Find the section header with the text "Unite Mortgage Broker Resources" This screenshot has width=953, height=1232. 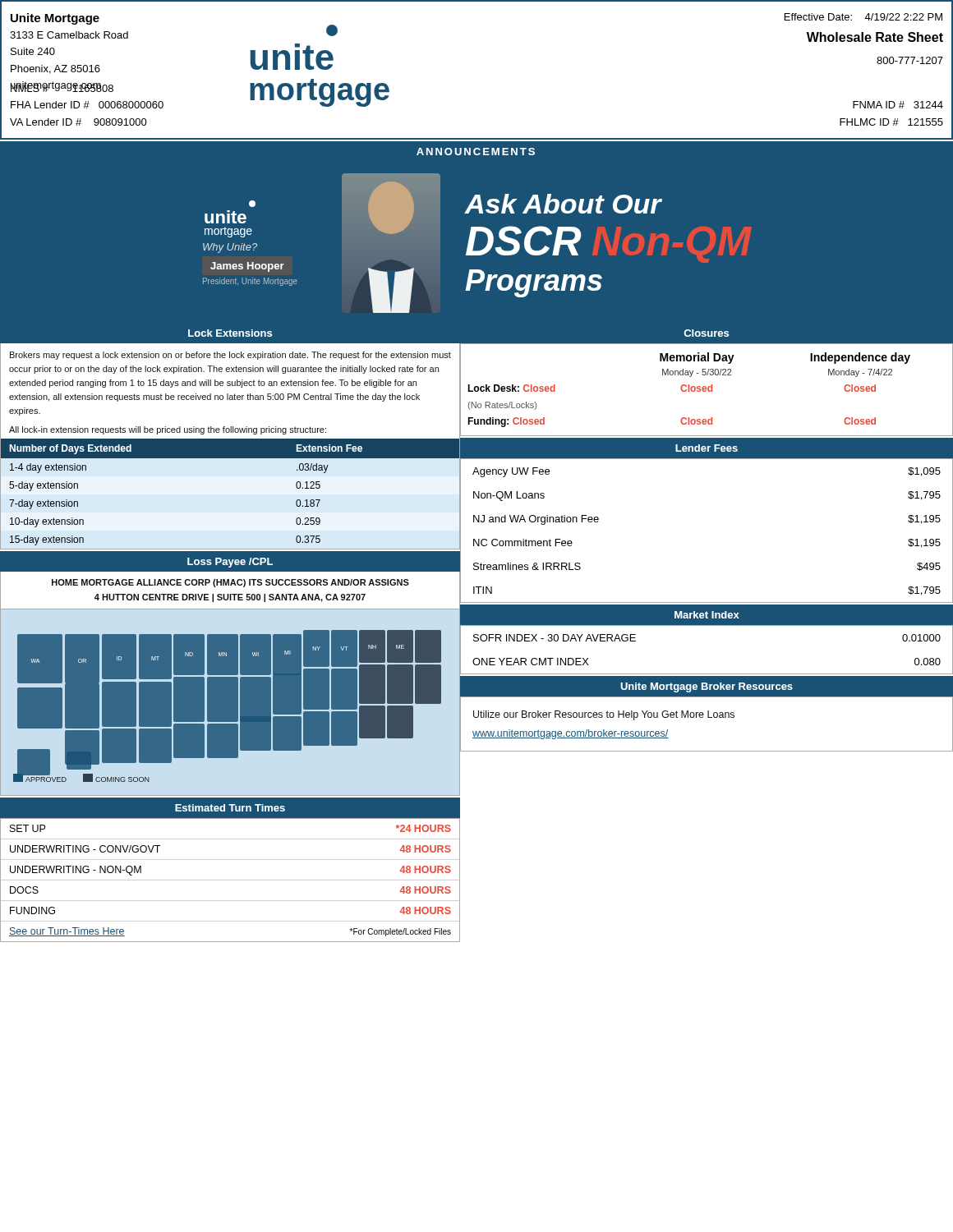pyautogui.click(x=707, y=686)
